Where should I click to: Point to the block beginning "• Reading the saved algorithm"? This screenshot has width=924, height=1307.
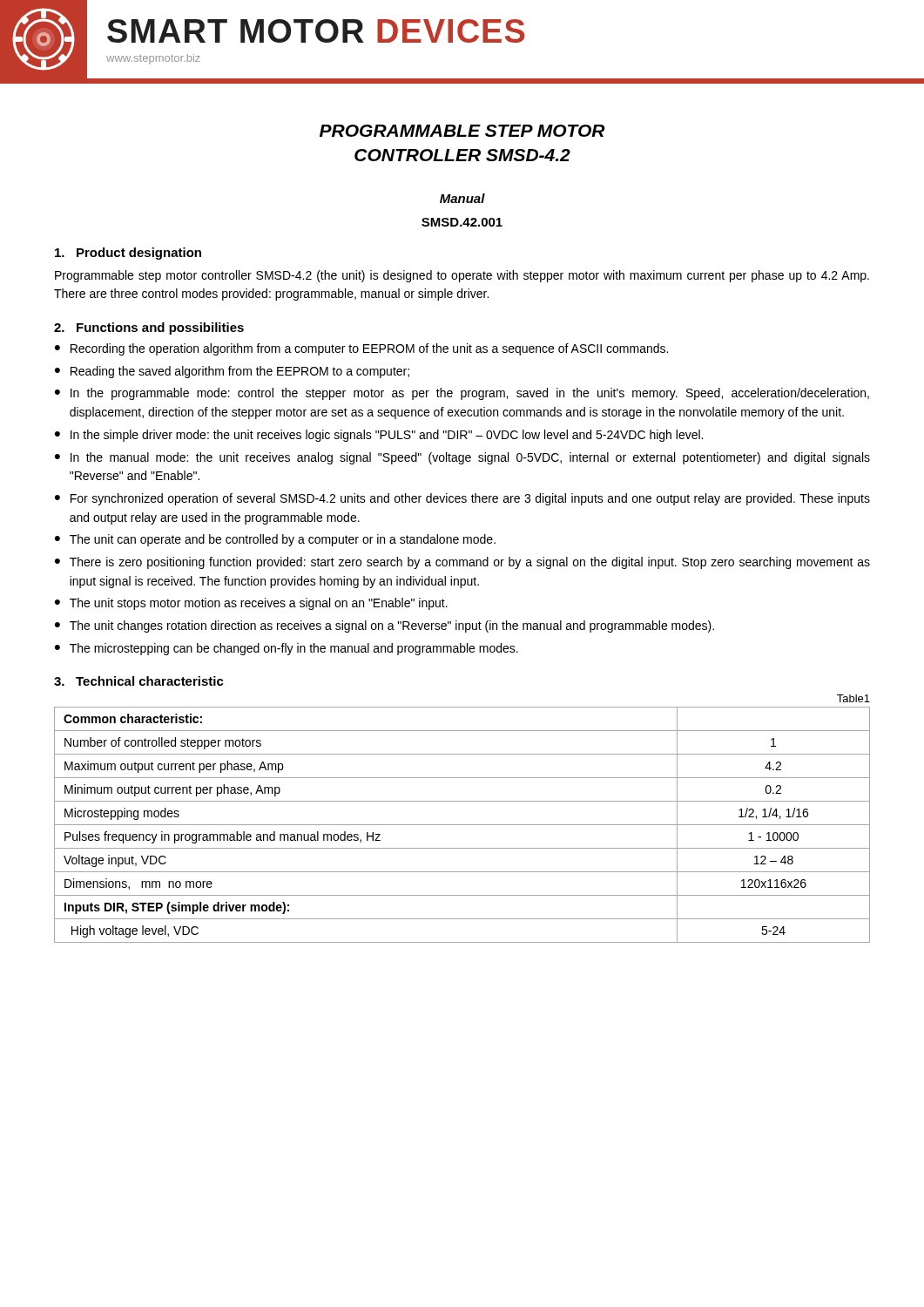coord(232,372)
